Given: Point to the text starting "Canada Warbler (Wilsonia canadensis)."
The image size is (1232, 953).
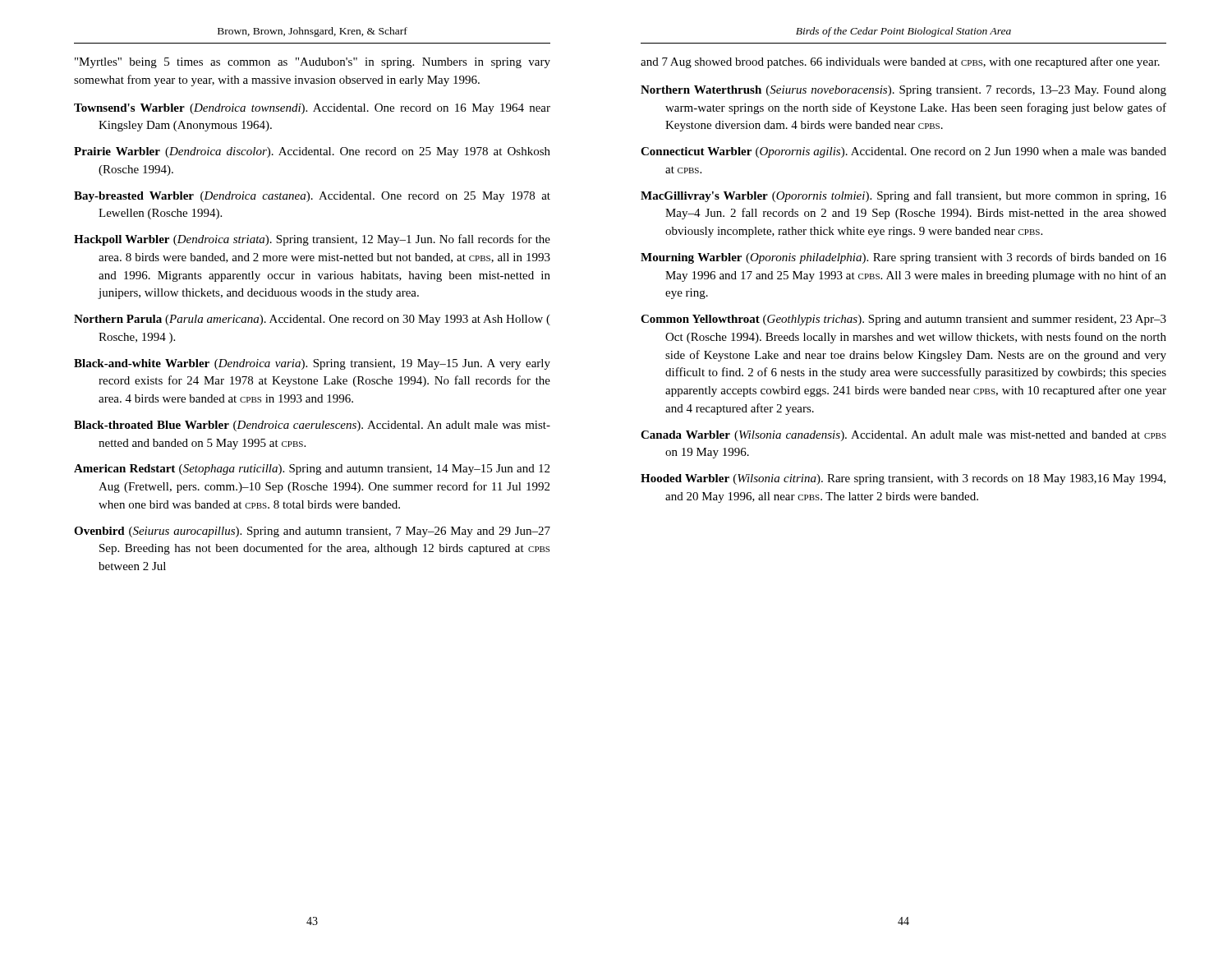Looking at the screenshot, I should 903,444.
